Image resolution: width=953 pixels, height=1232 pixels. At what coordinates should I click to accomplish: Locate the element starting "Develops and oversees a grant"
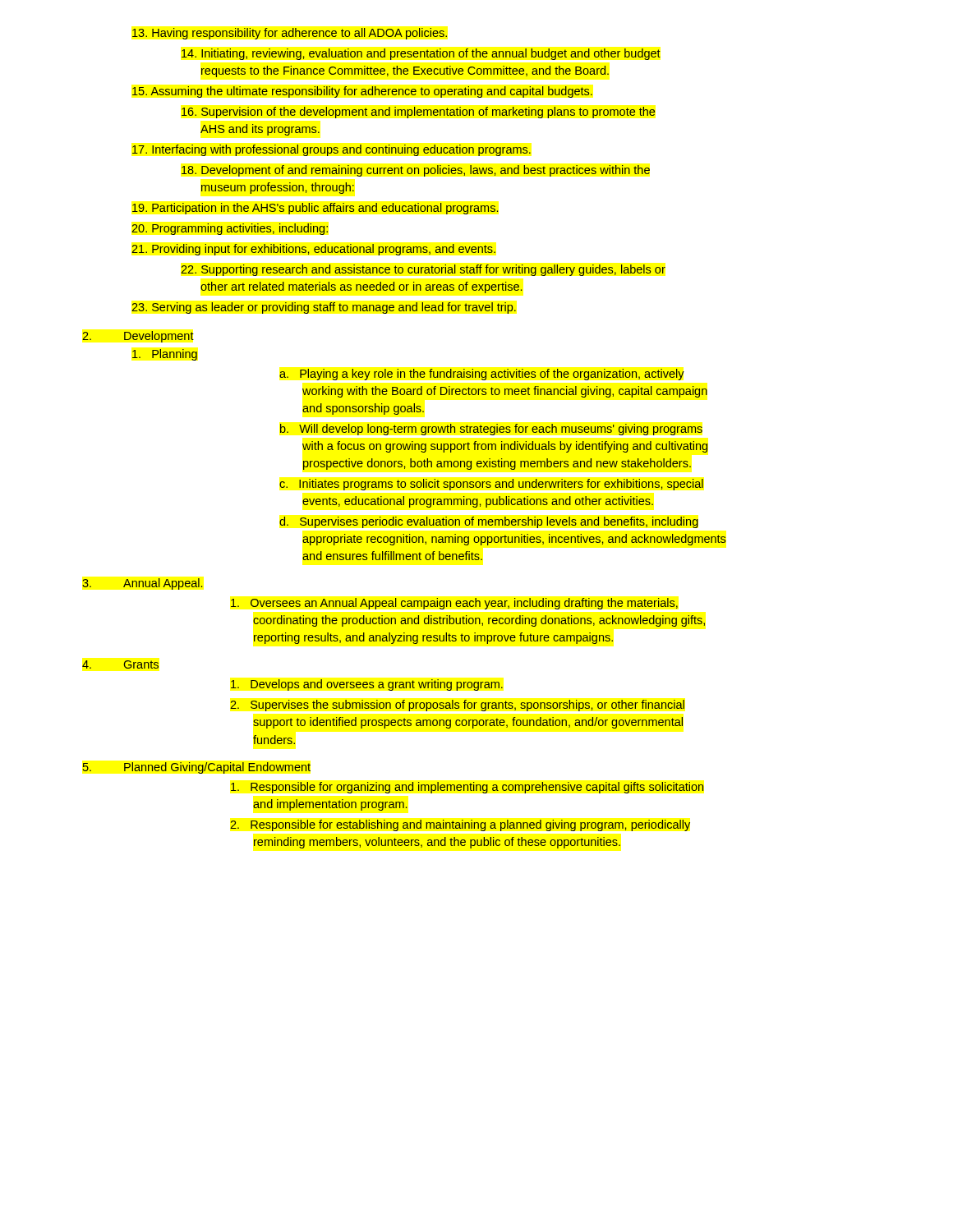click(x=367, y=685)
